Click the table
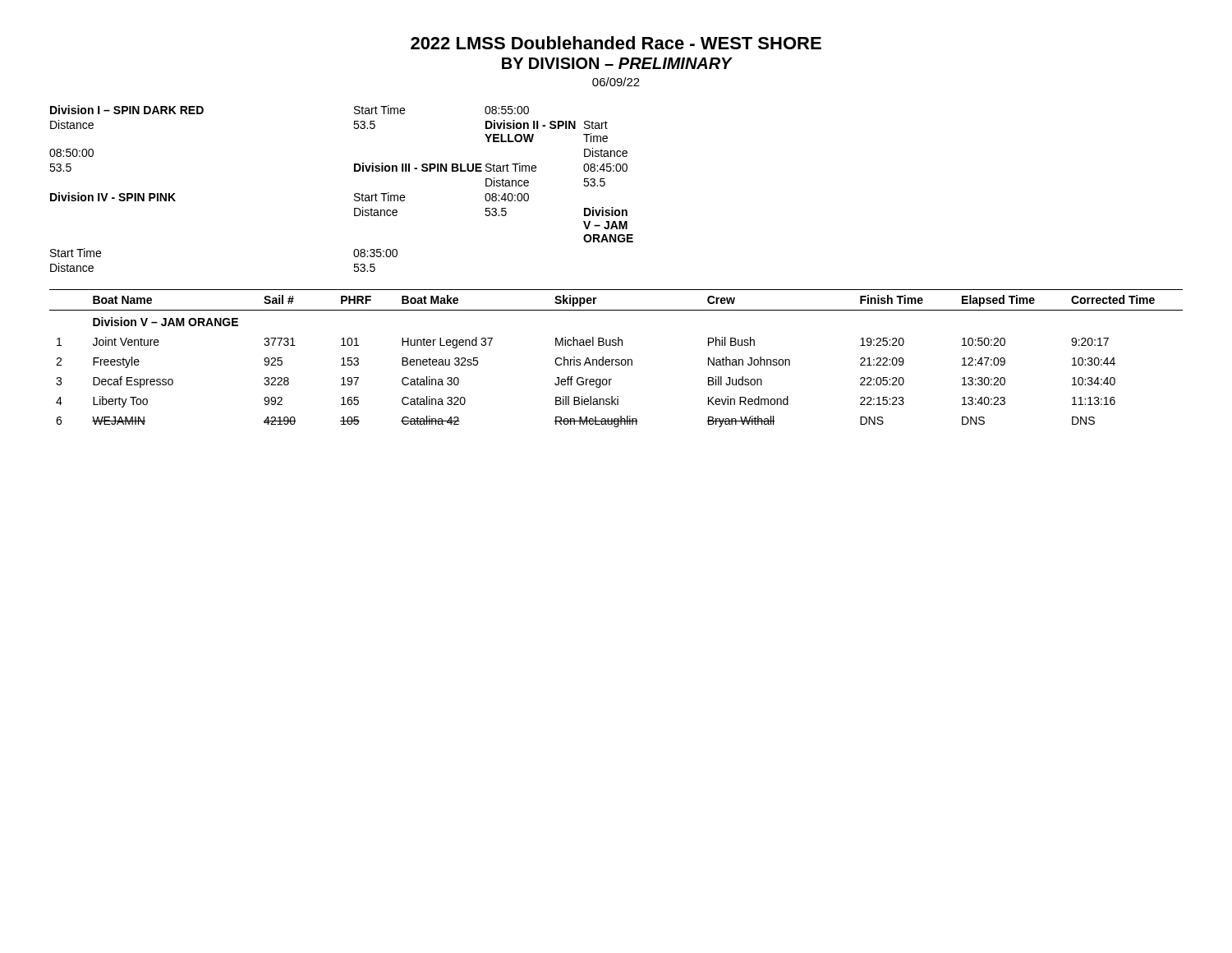This screenshot has height=953, width=1232. (616, 360)
